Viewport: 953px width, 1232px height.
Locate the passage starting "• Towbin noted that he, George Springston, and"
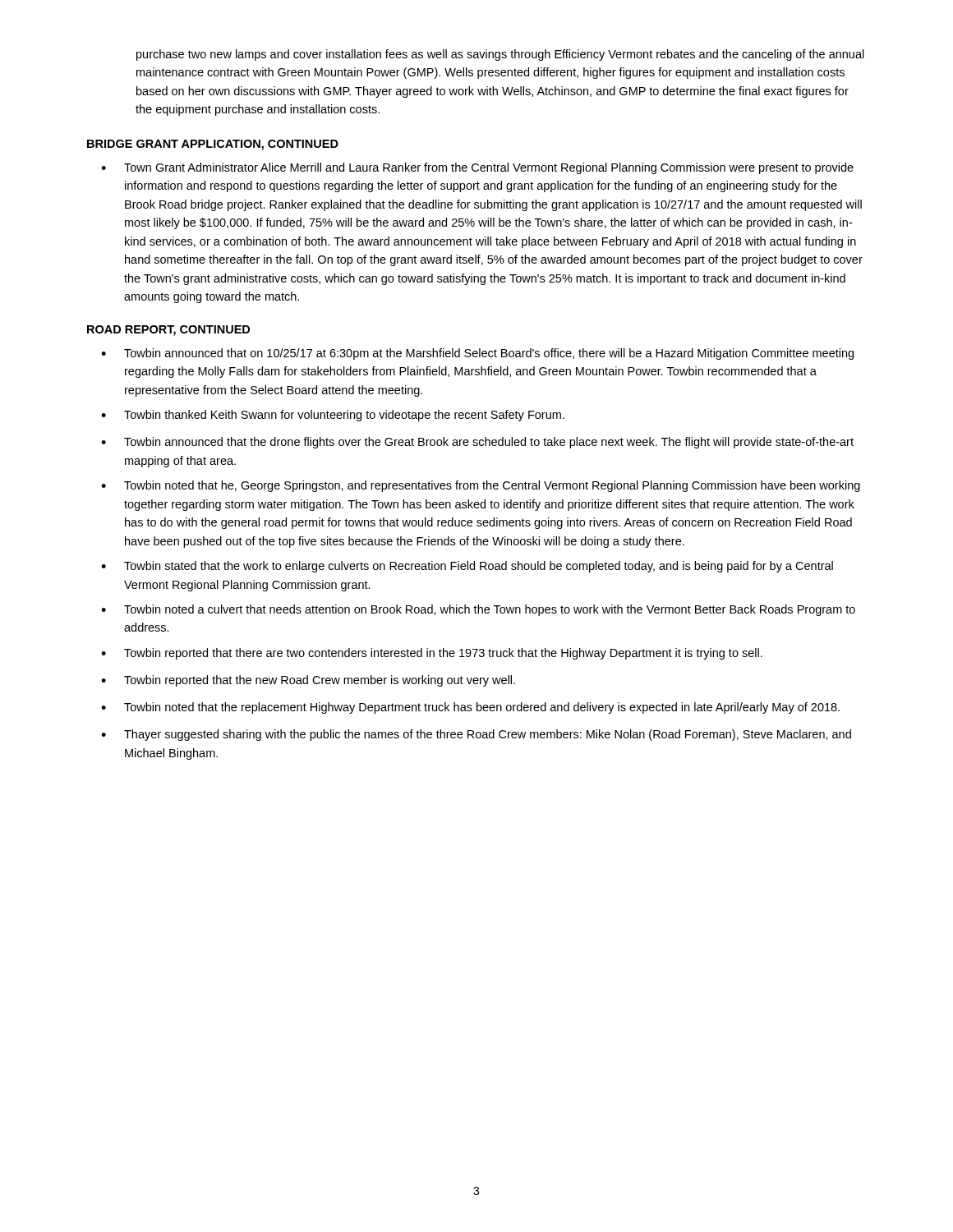coord(484,513)
